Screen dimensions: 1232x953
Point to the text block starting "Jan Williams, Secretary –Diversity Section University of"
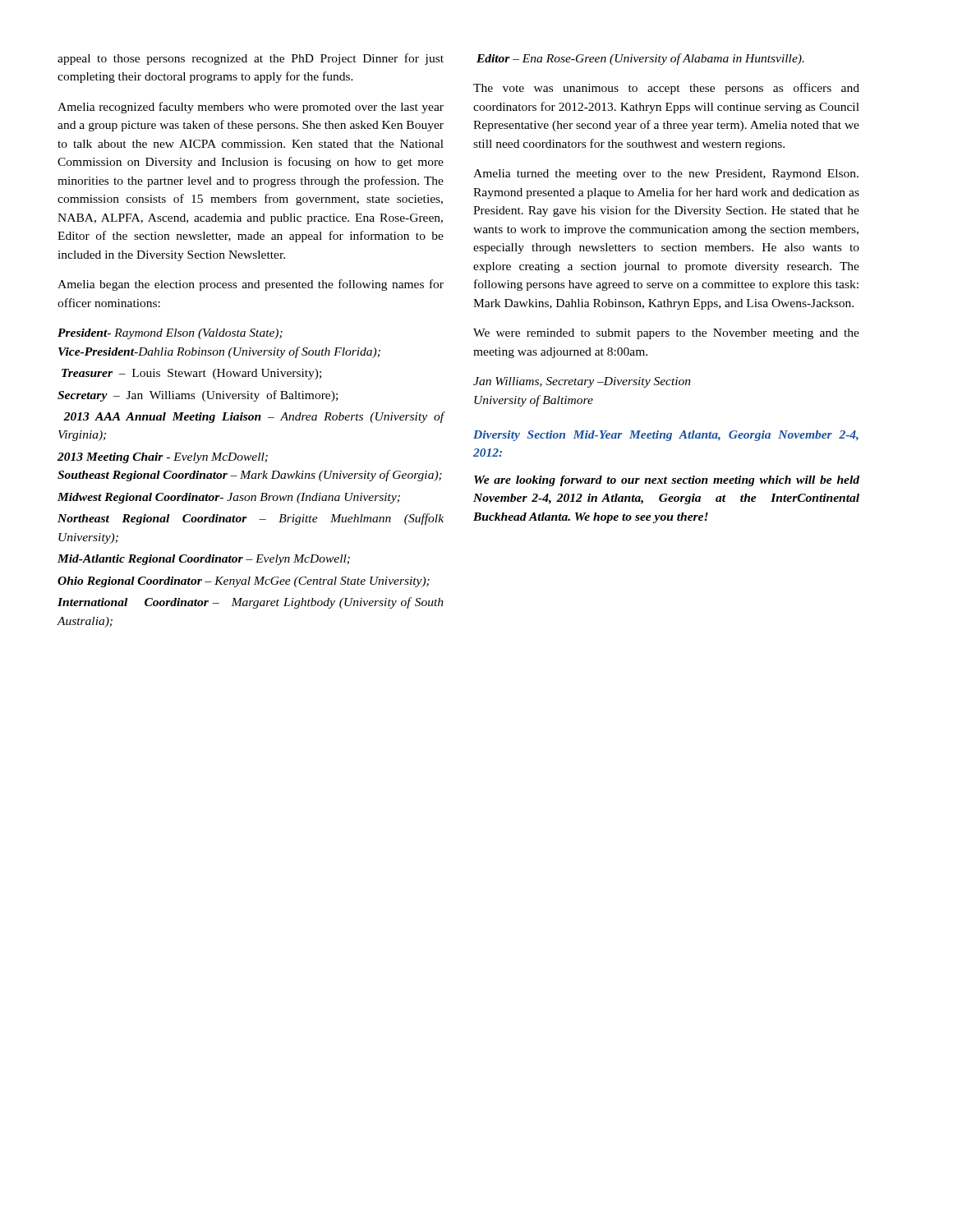click(582, 390)
